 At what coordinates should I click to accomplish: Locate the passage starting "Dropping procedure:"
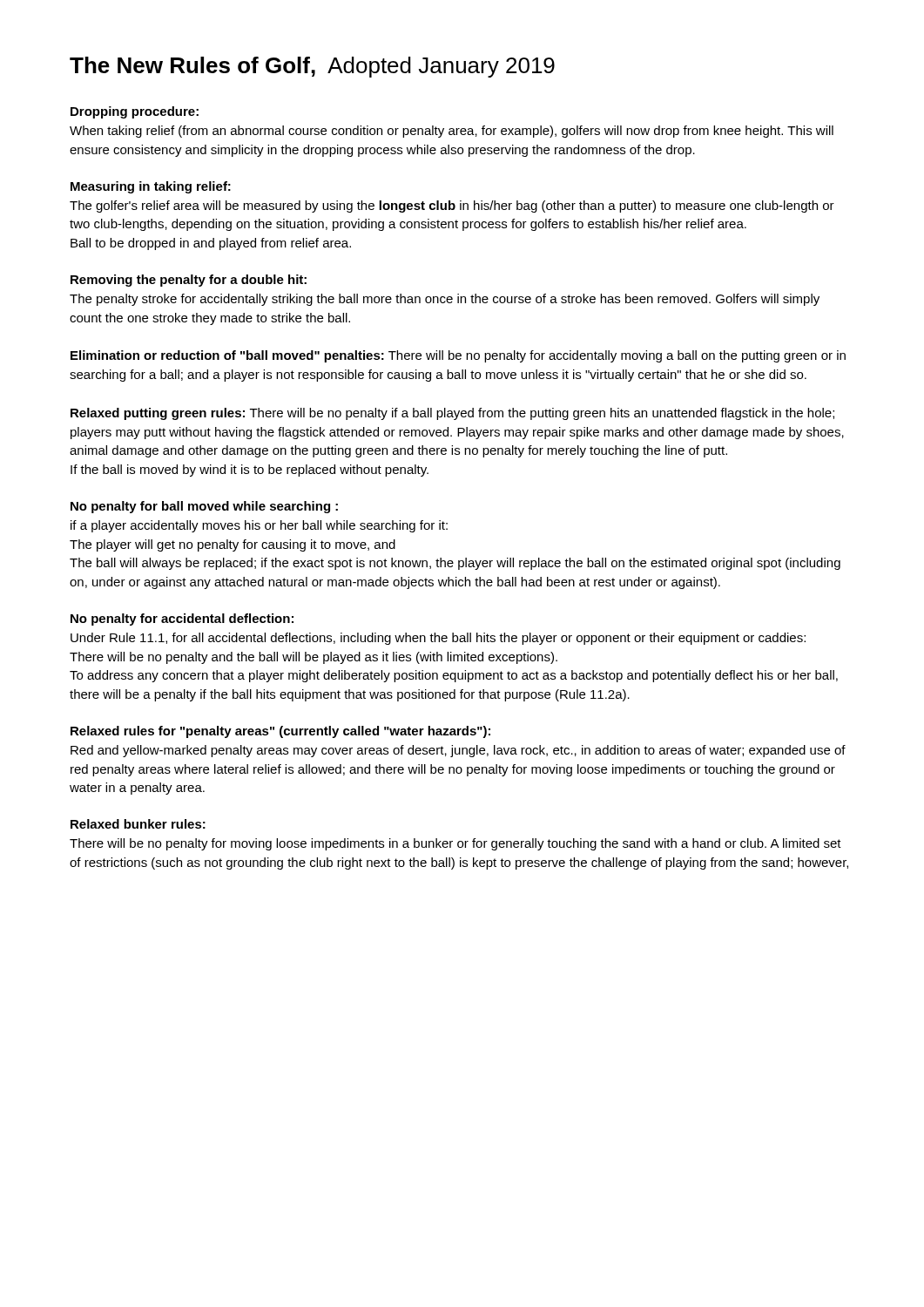[x=135, y=111]
